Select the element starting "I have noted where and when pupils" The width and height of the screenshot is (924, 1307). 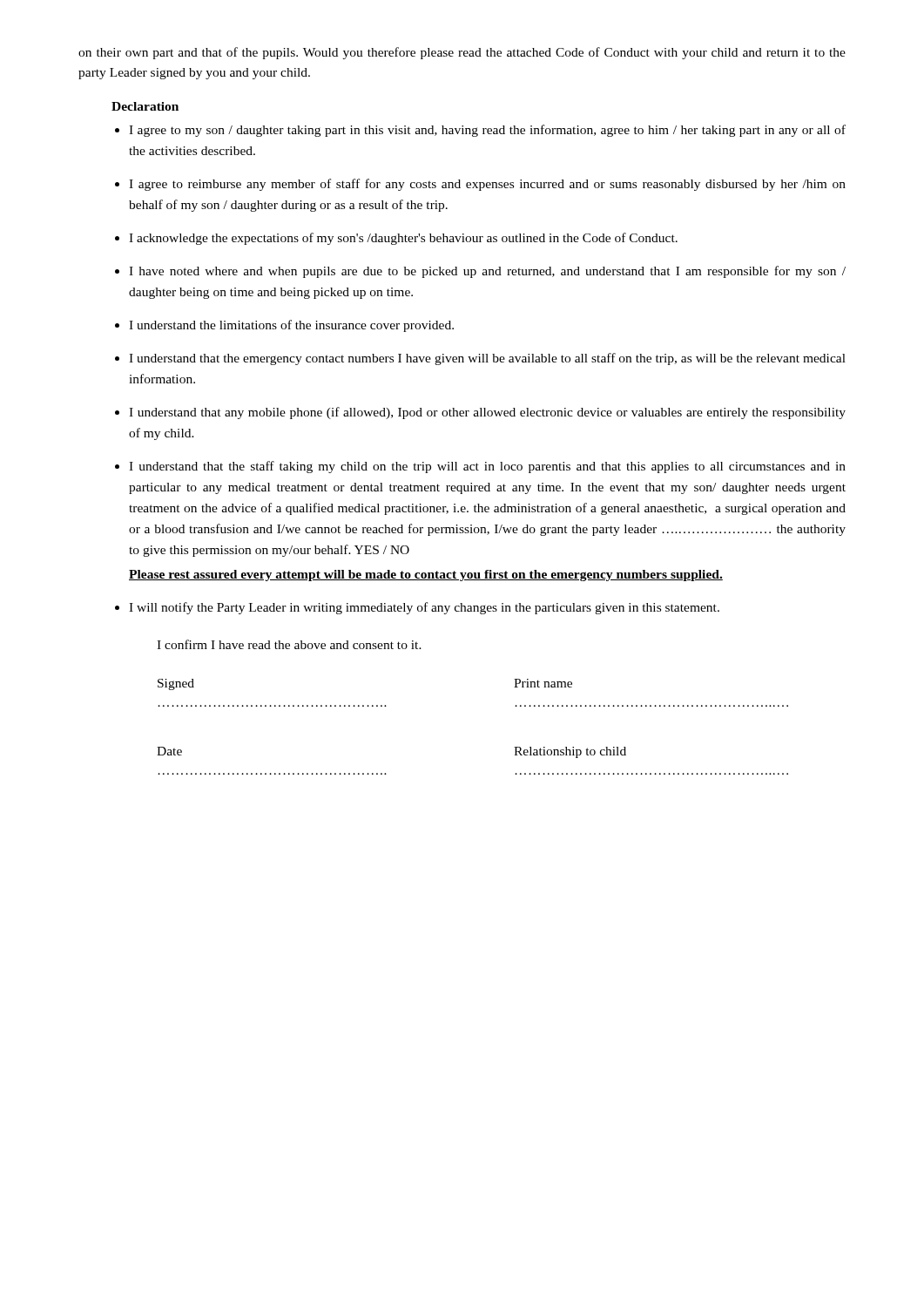(487, 281)
